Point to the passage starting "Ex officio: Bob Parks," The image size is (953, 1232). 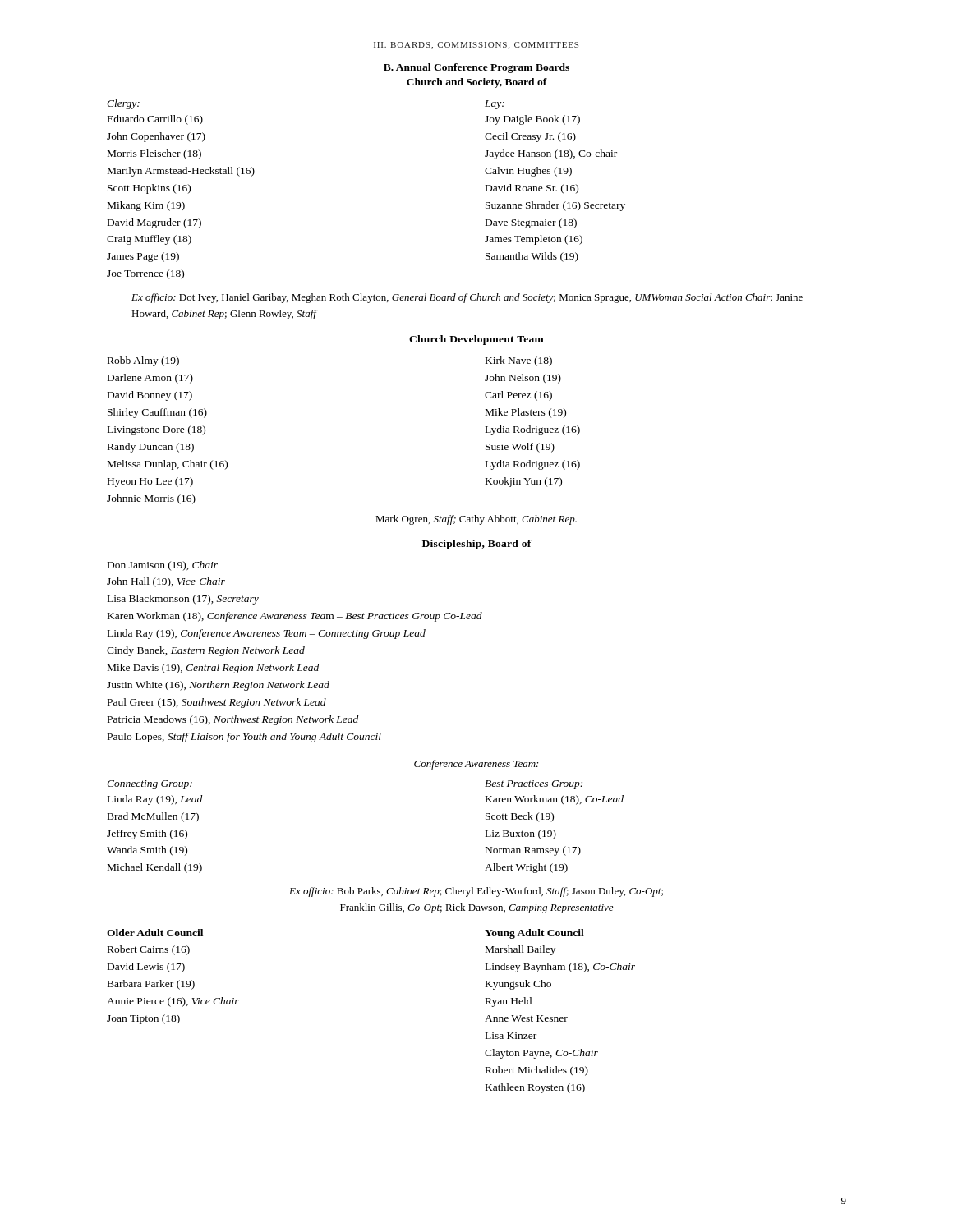(476, 899)
